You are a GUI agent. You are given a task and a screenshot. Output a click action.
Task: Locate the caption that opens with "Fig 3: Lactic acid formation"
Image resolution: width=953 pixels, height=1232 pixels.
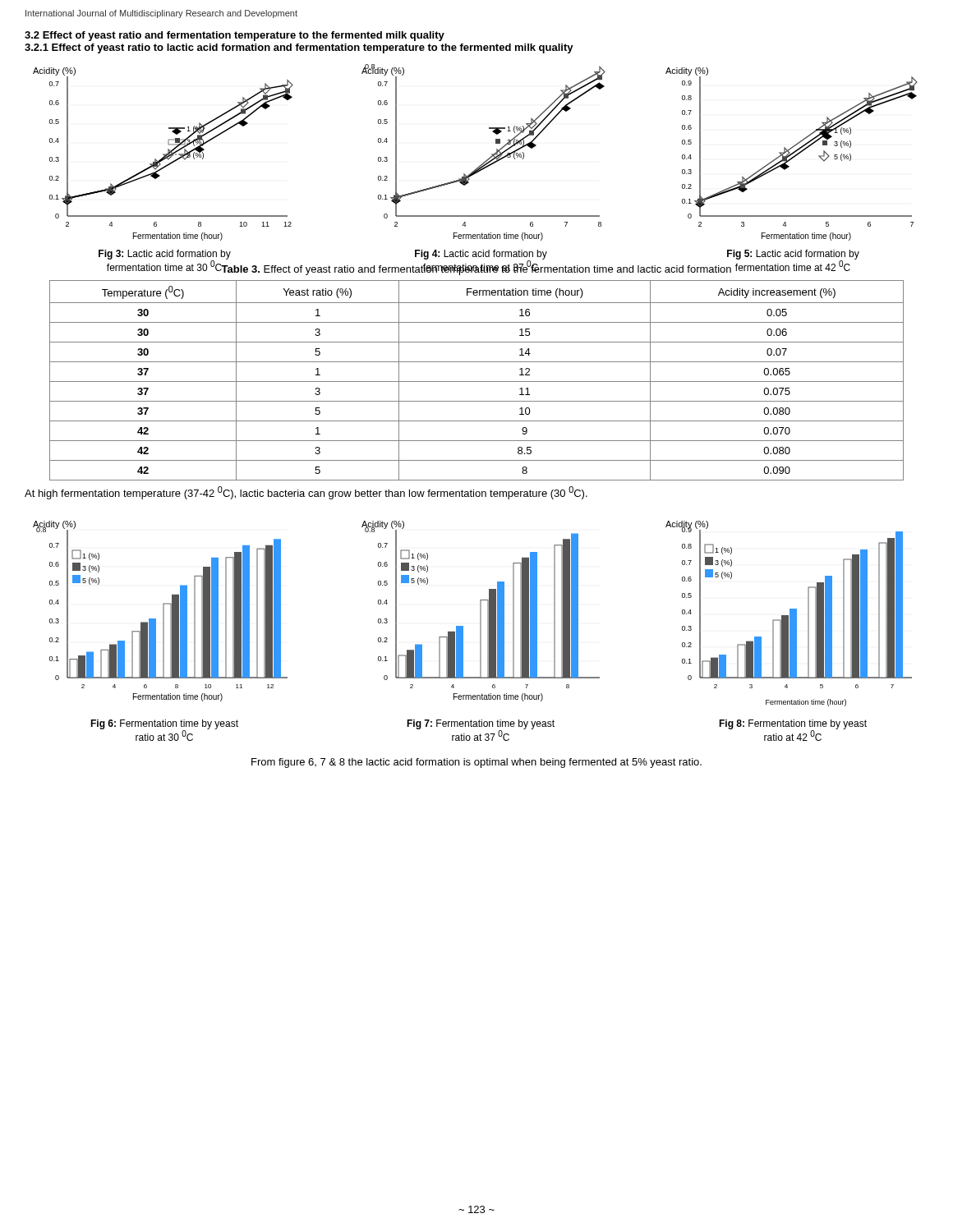pos(164,261)
